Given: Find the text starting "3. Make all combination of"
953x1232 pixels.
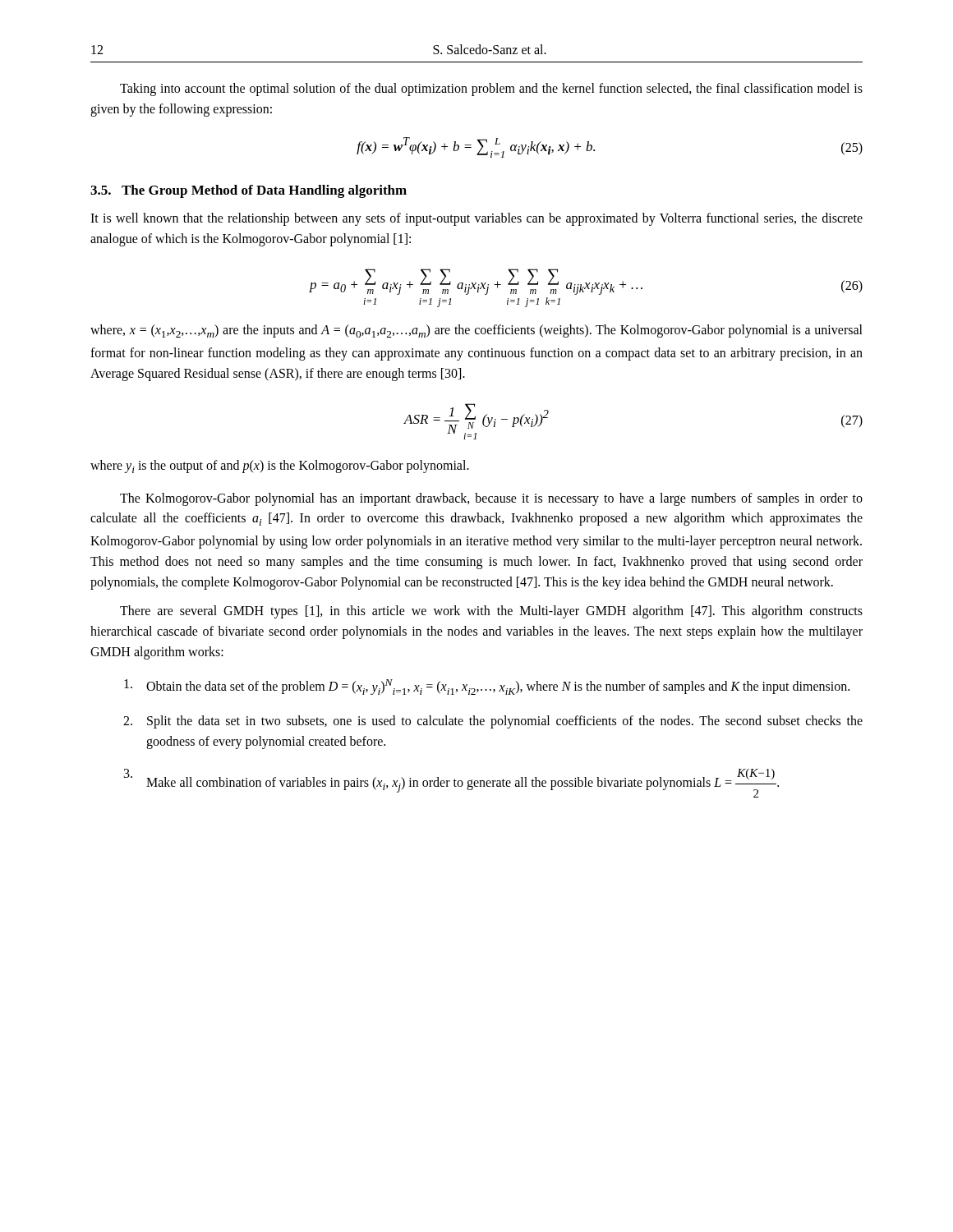Looking at the screenshot, I should tap(451, 784).
